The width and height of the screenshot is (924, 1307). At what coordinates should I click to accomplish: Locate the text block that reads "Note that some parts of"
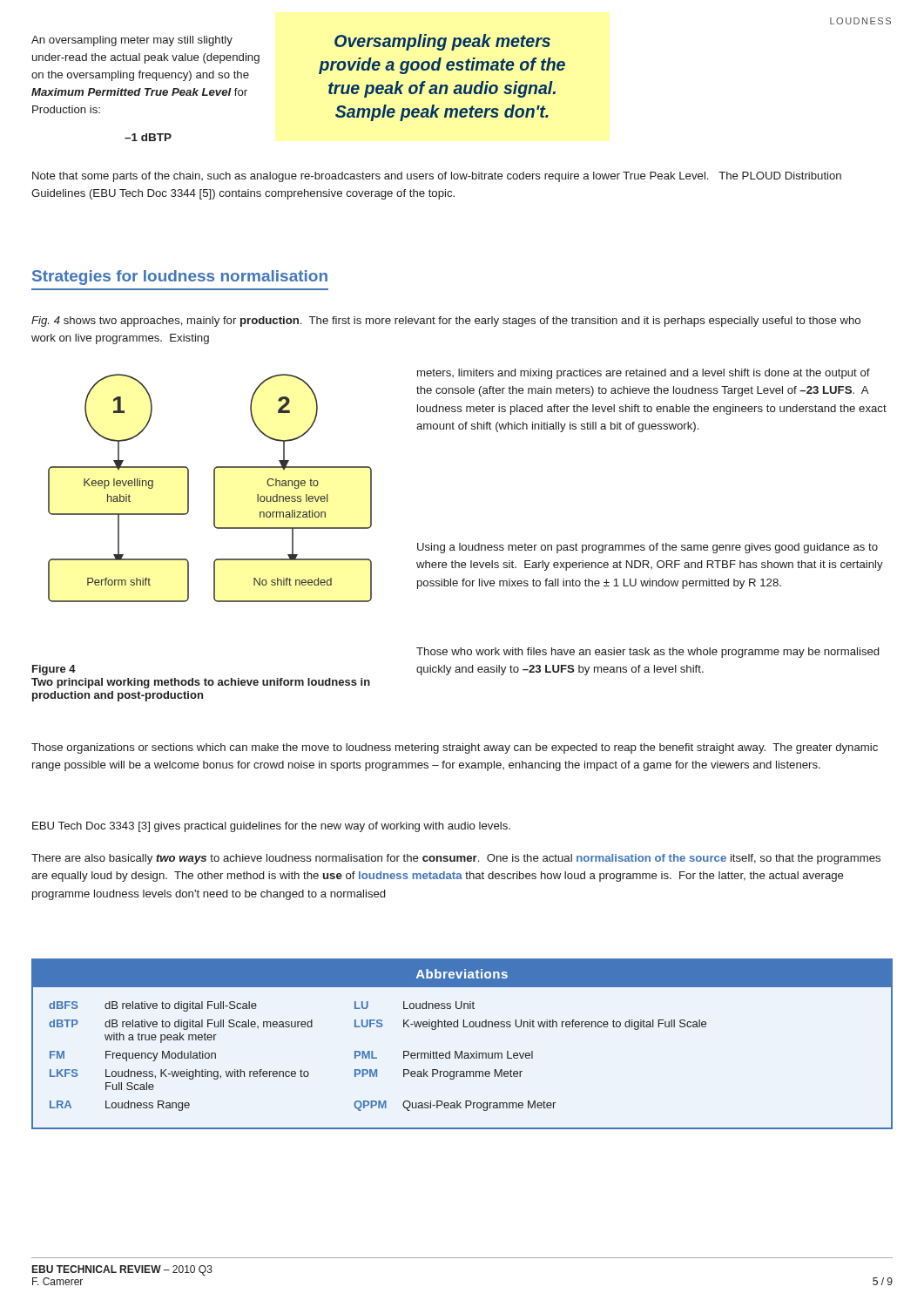click(437, 184)
